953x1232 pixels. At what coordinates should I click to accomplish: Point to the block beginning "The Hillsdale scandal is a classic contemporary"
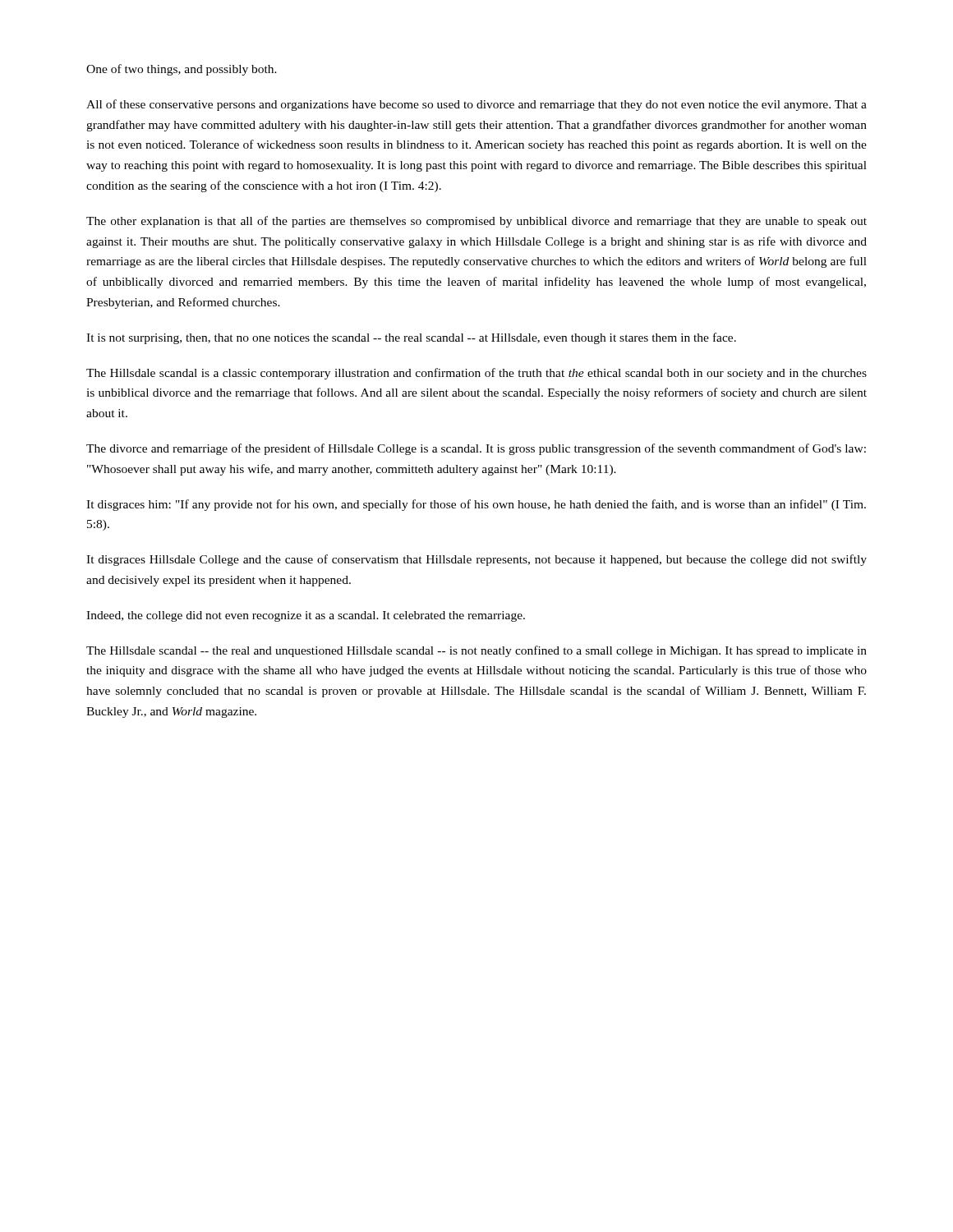[476, 393]
